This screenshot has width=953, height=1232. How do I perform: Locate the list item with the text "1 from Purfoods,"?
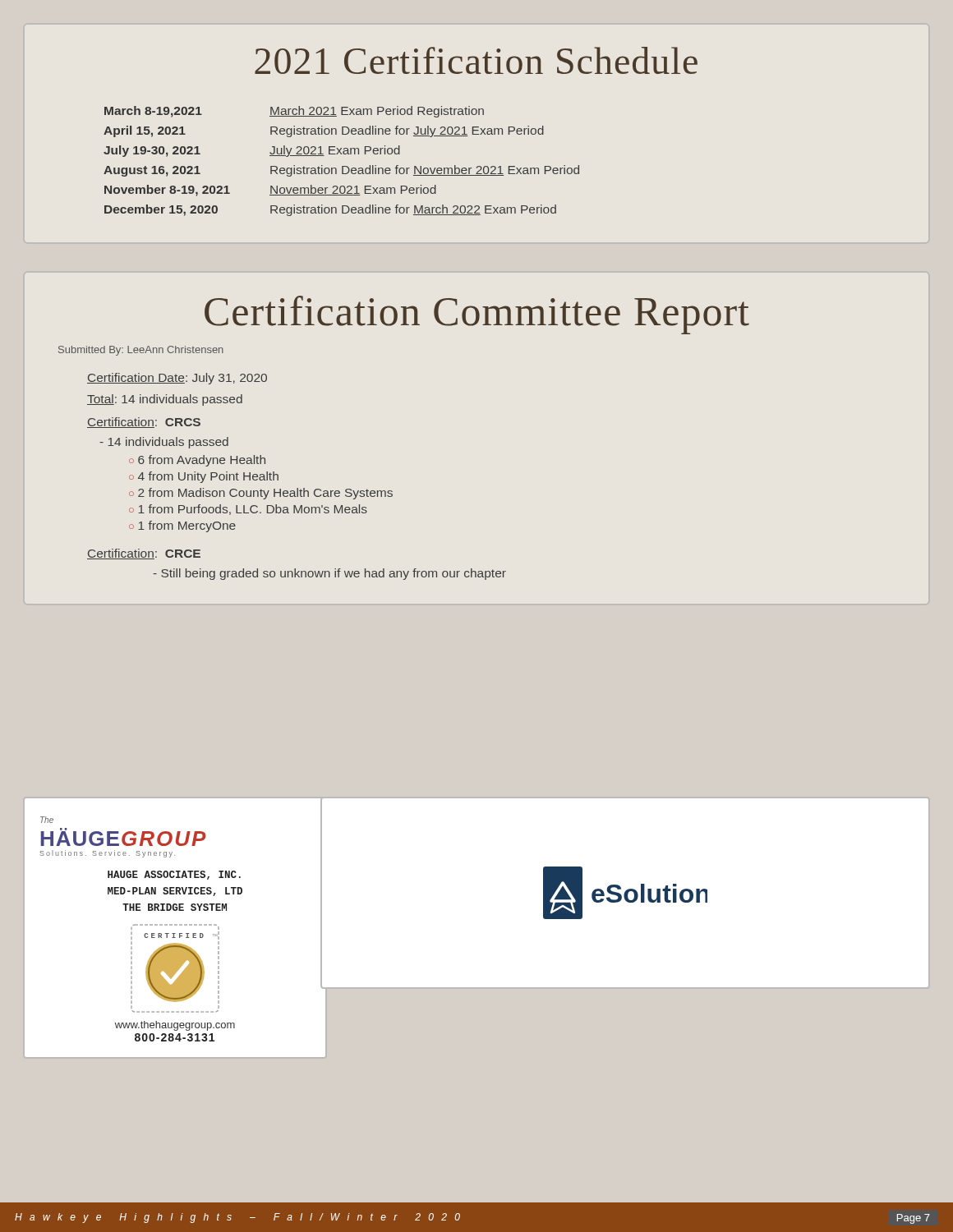252,509
